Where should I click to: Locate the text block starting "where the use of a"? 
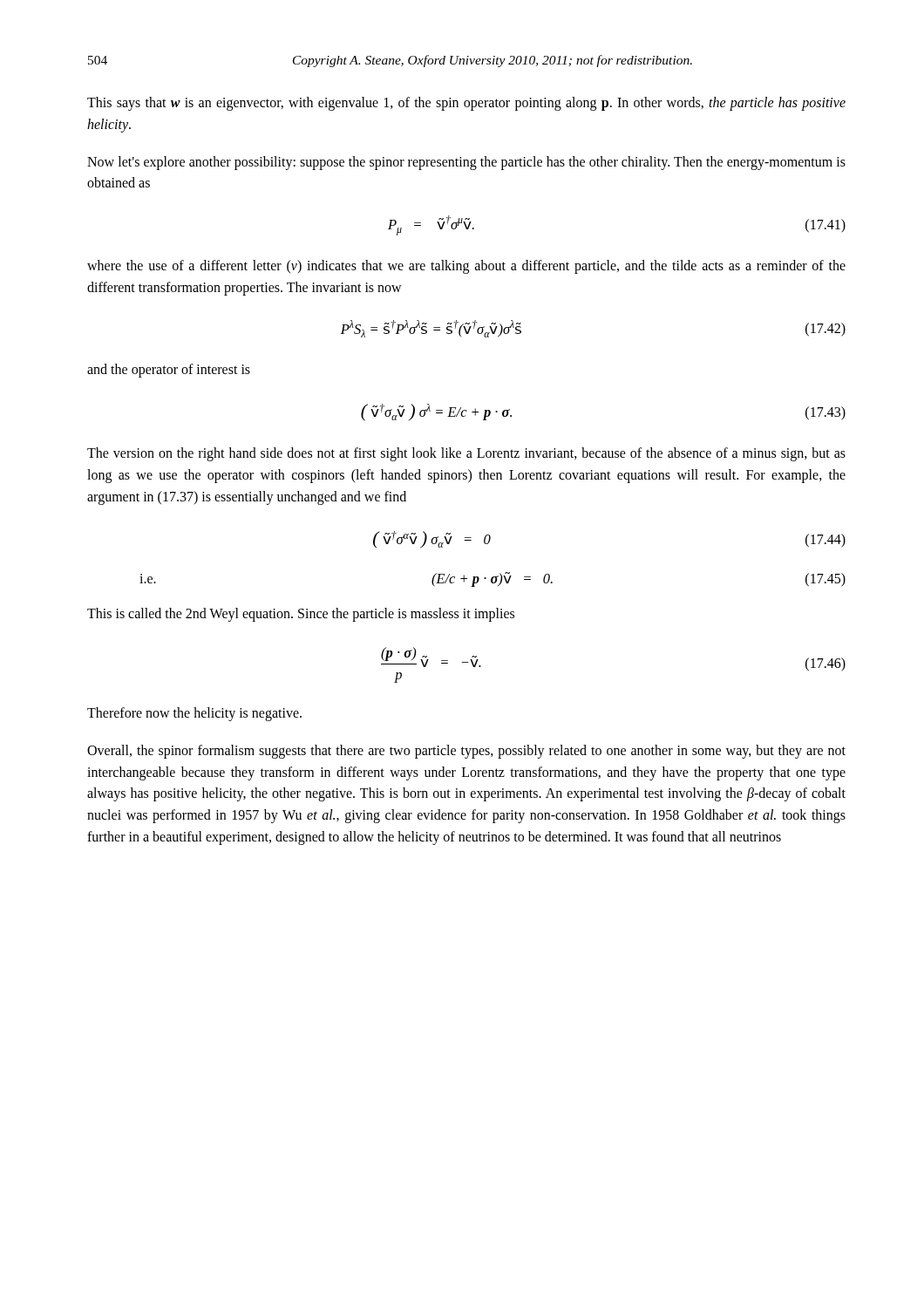click(466, 277)
